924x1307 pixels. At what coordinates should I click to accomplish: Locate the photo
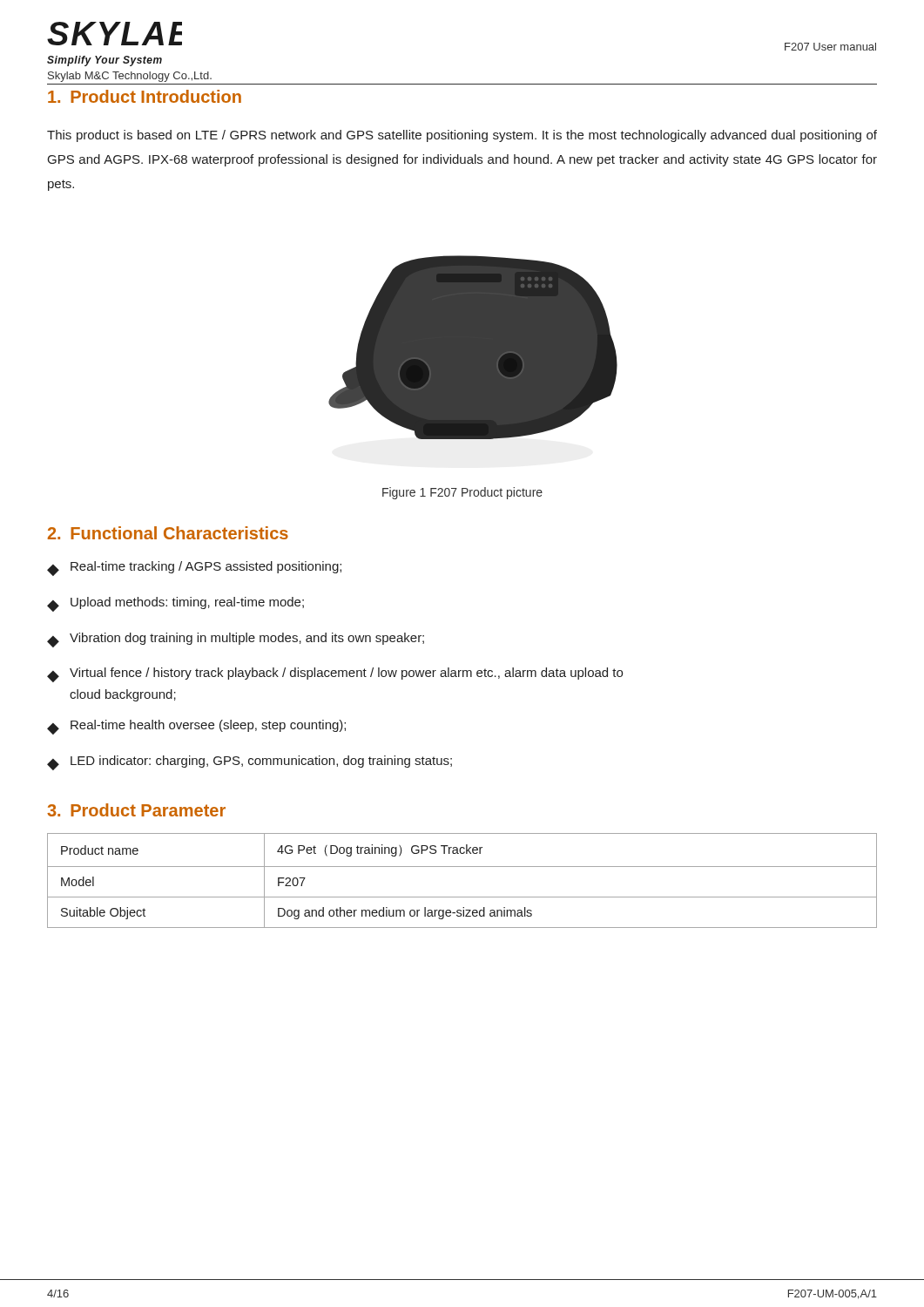click(462, 349)
